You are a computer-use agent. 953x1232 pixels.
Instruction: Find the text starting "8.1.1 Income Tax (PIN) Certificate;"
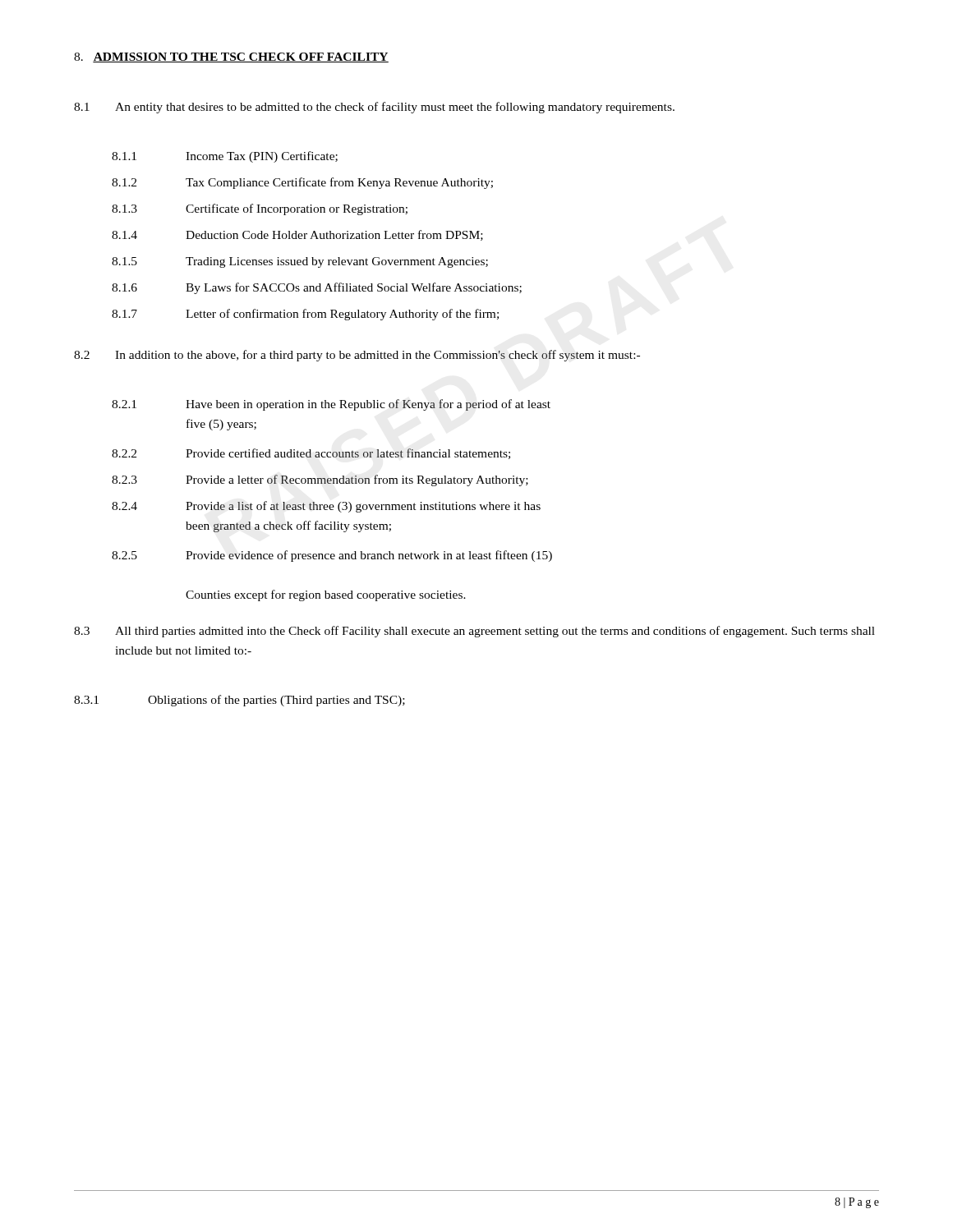click(225, 157)
